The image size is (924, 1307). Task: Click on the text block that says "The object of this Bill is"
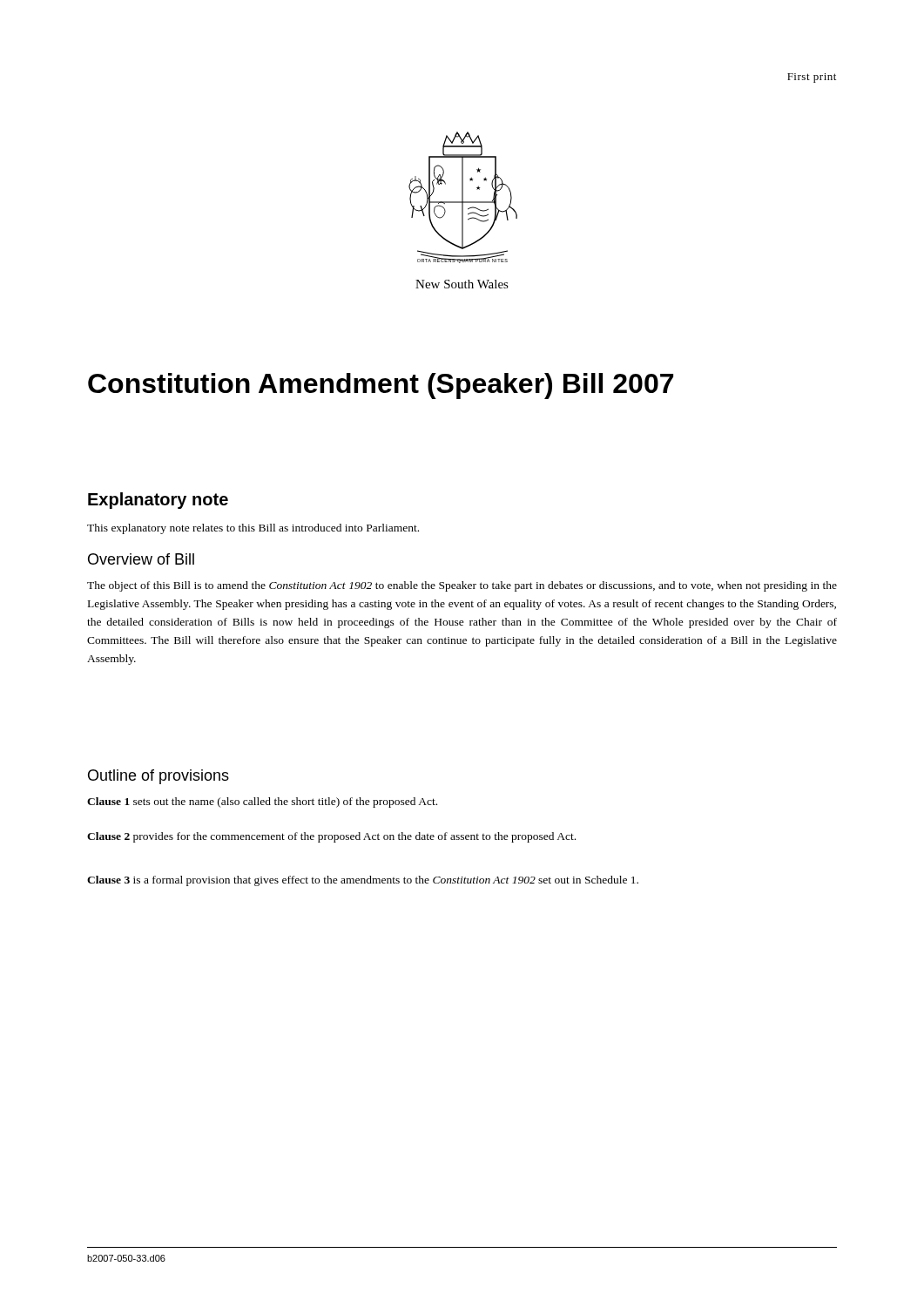click(462, 622)
